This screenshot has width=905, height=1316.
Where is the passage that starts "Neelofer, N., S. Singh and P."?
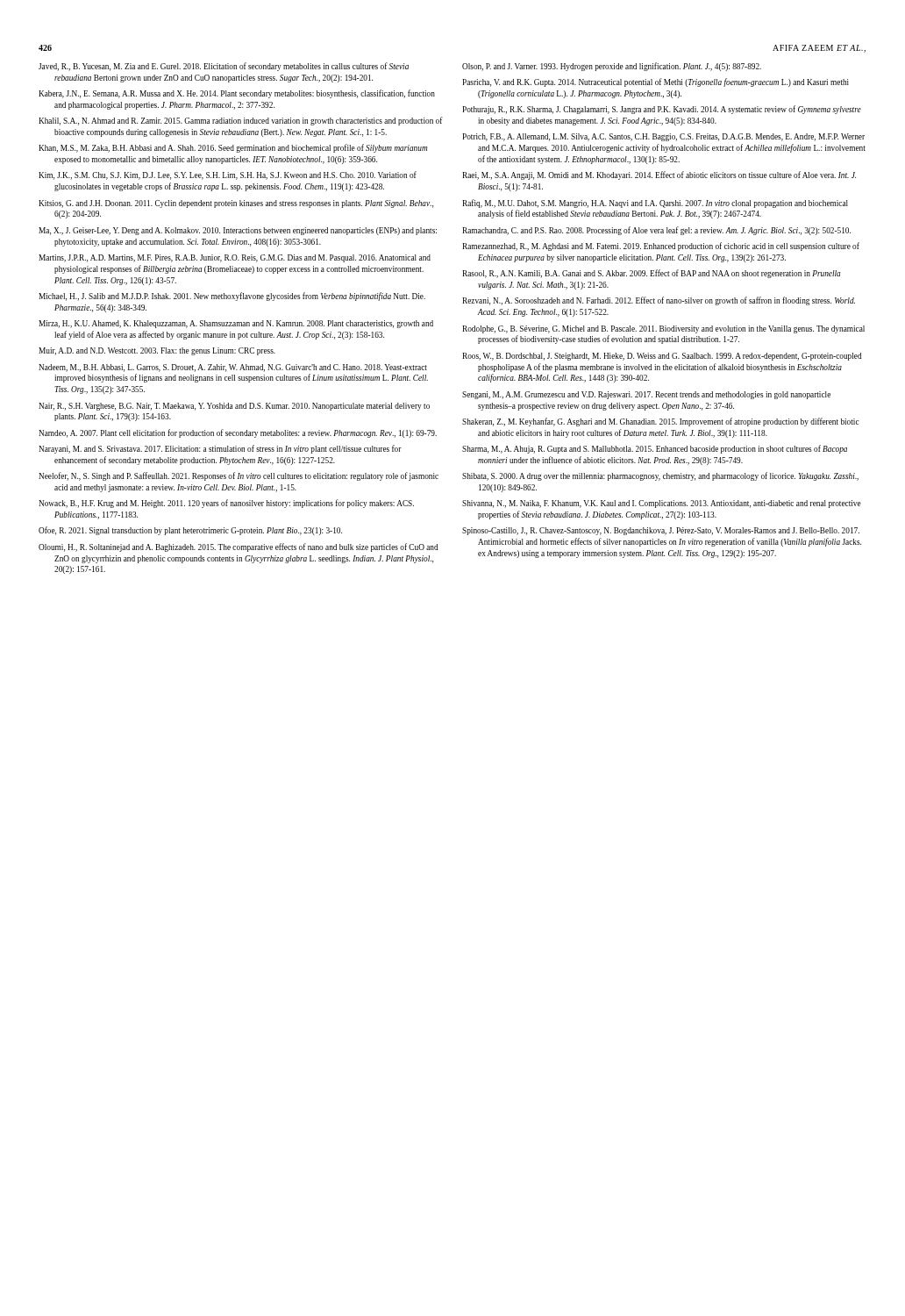239,482
